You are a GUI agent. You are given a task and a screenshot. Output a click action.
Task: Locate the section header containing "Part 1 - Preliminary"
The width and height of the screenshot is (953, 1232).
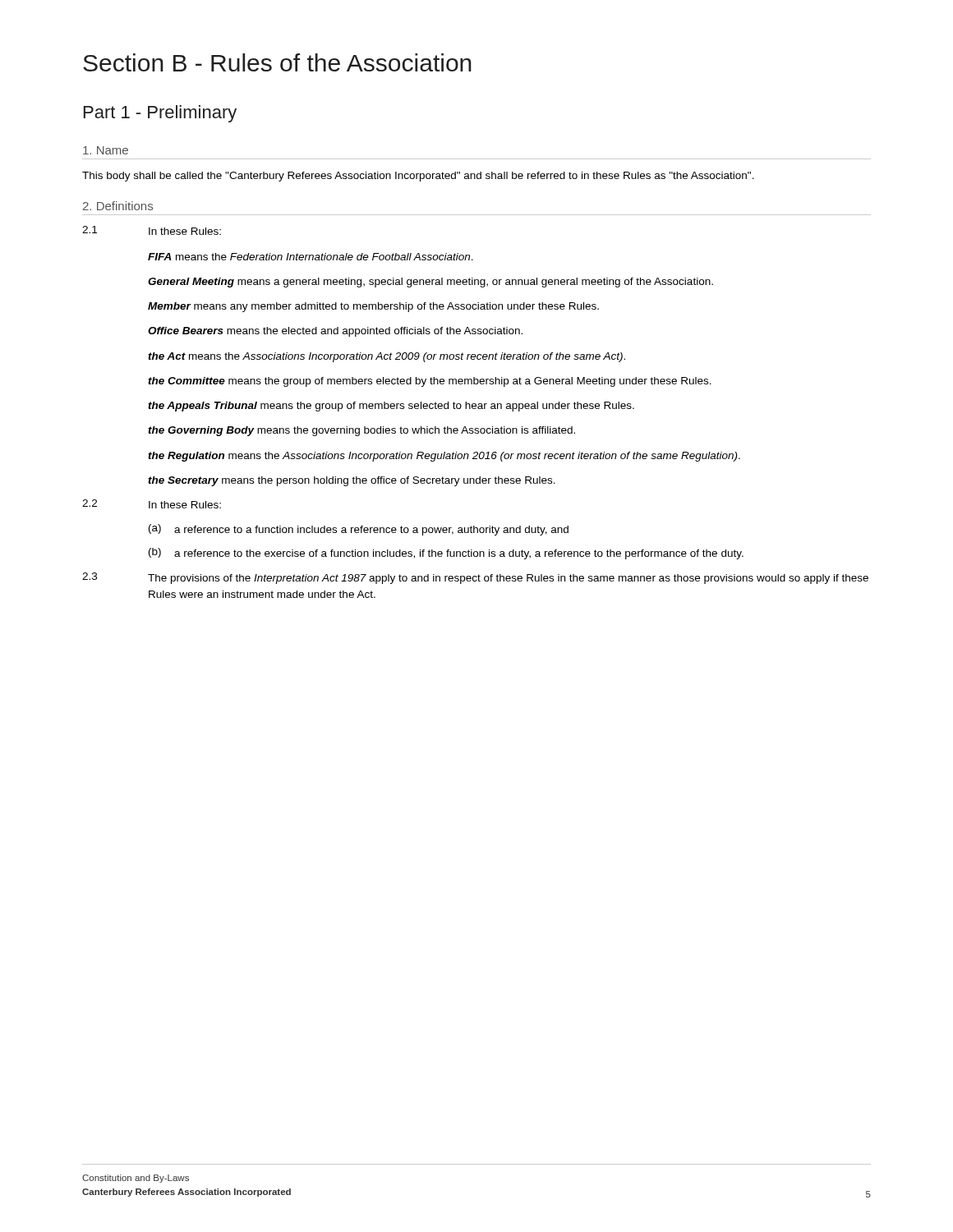(160, 114)
